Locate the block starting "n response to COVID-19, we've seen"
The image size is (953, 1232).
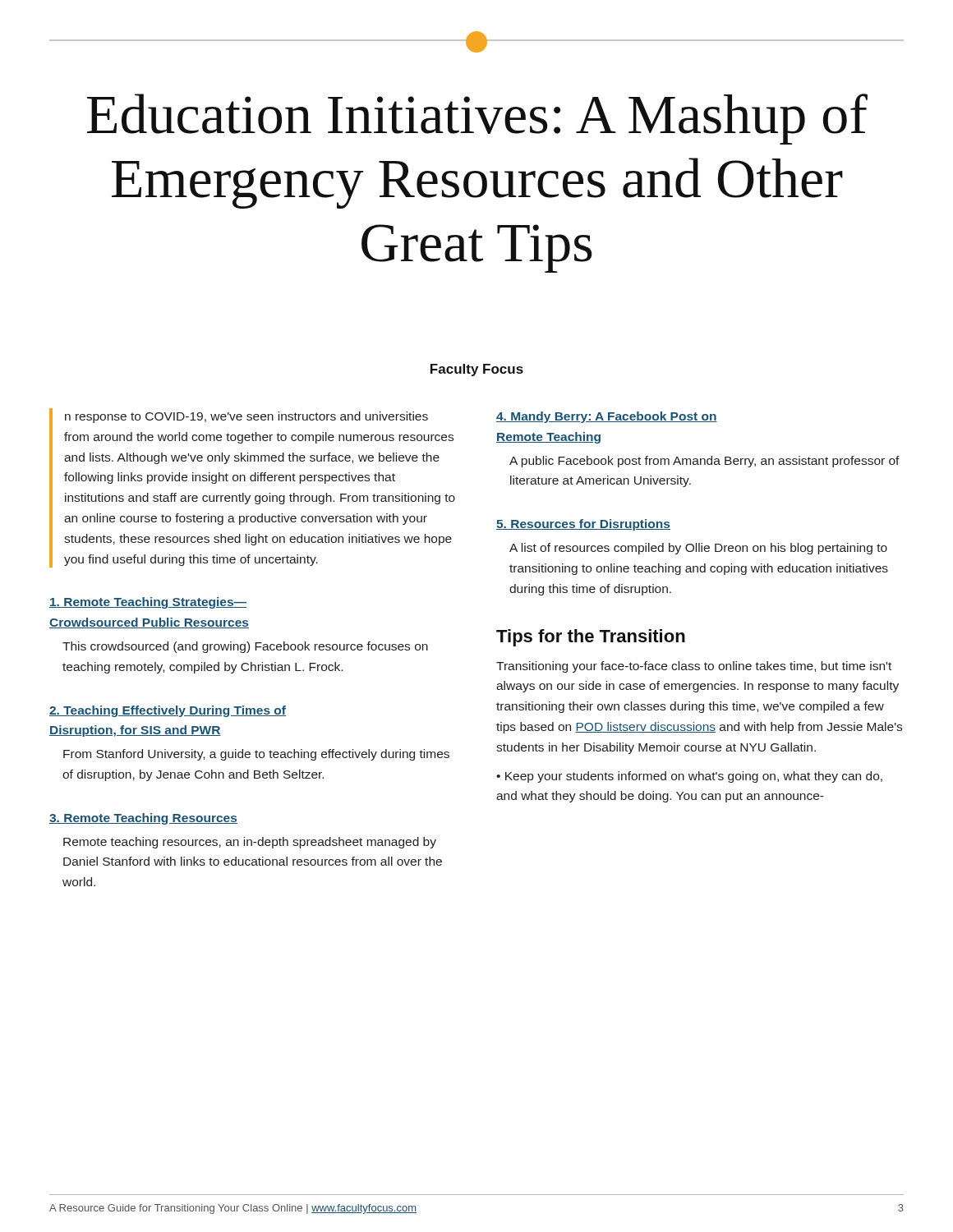pyautogui.click(x=253, y=488)
